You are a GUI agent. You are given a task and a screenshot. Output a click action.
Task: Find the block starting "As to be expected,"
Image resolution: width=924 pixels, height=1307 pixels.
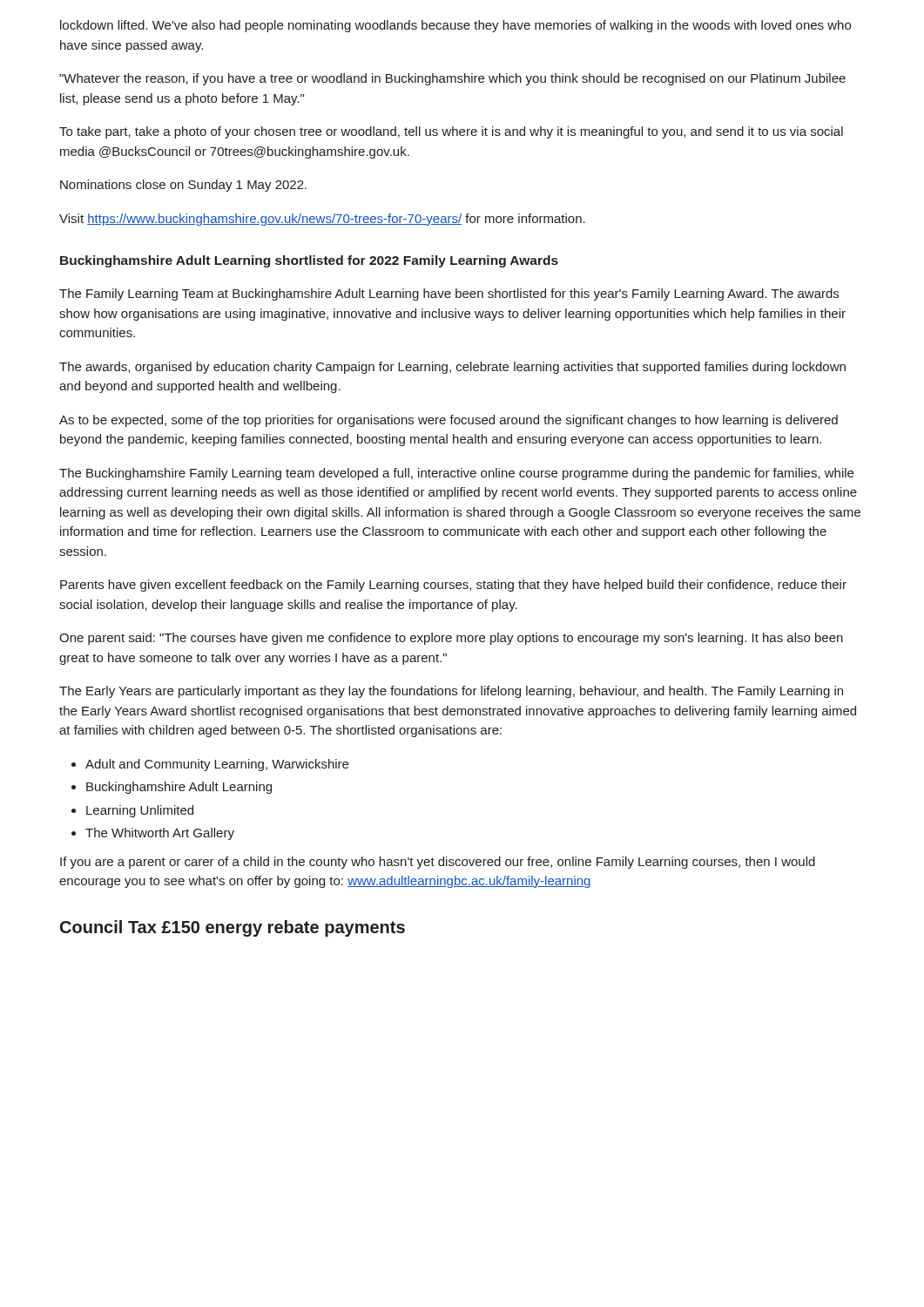click(449, 429)
